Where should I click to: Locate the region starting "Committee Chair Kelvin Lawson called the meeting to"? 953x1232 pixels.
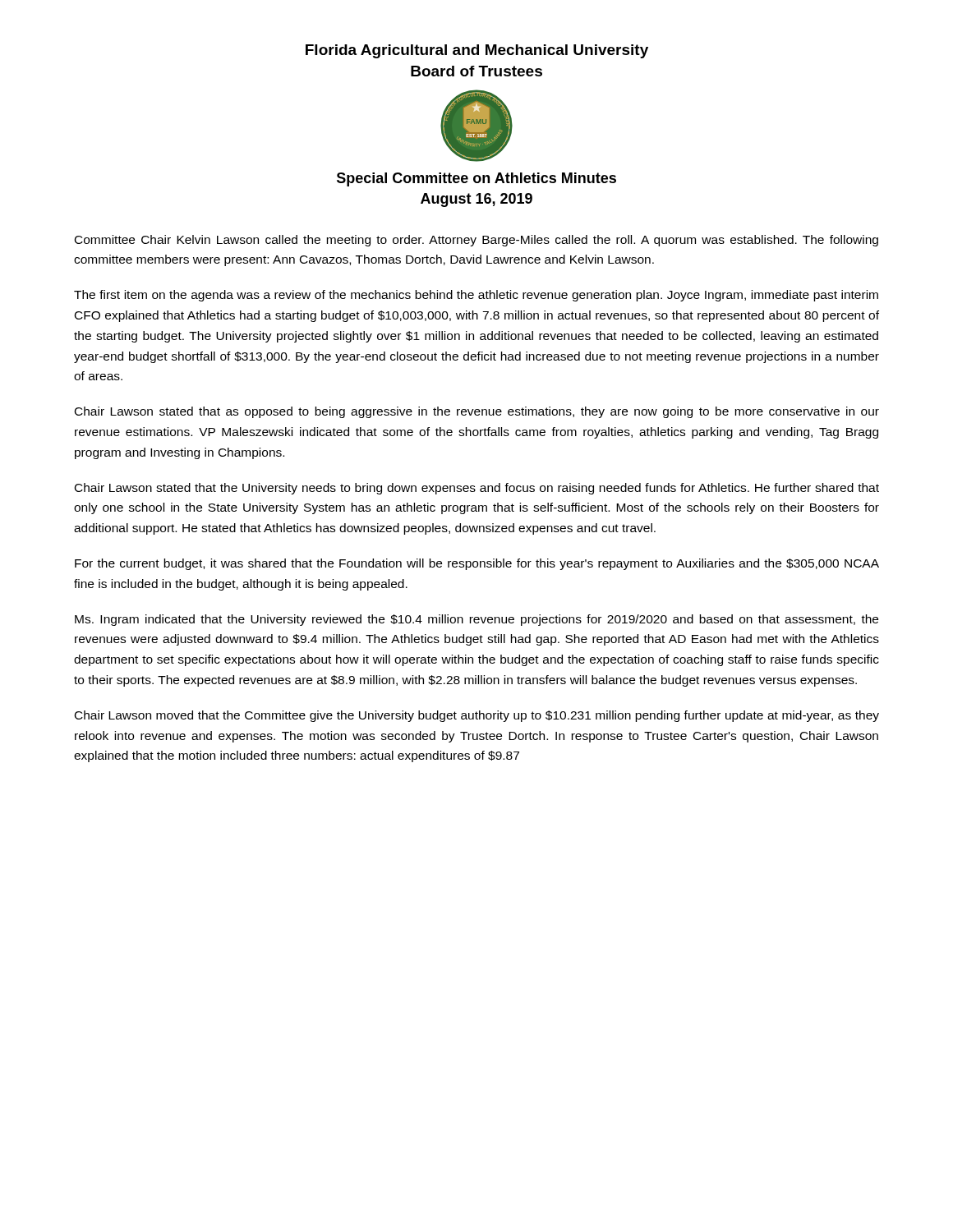pos(476,249)
